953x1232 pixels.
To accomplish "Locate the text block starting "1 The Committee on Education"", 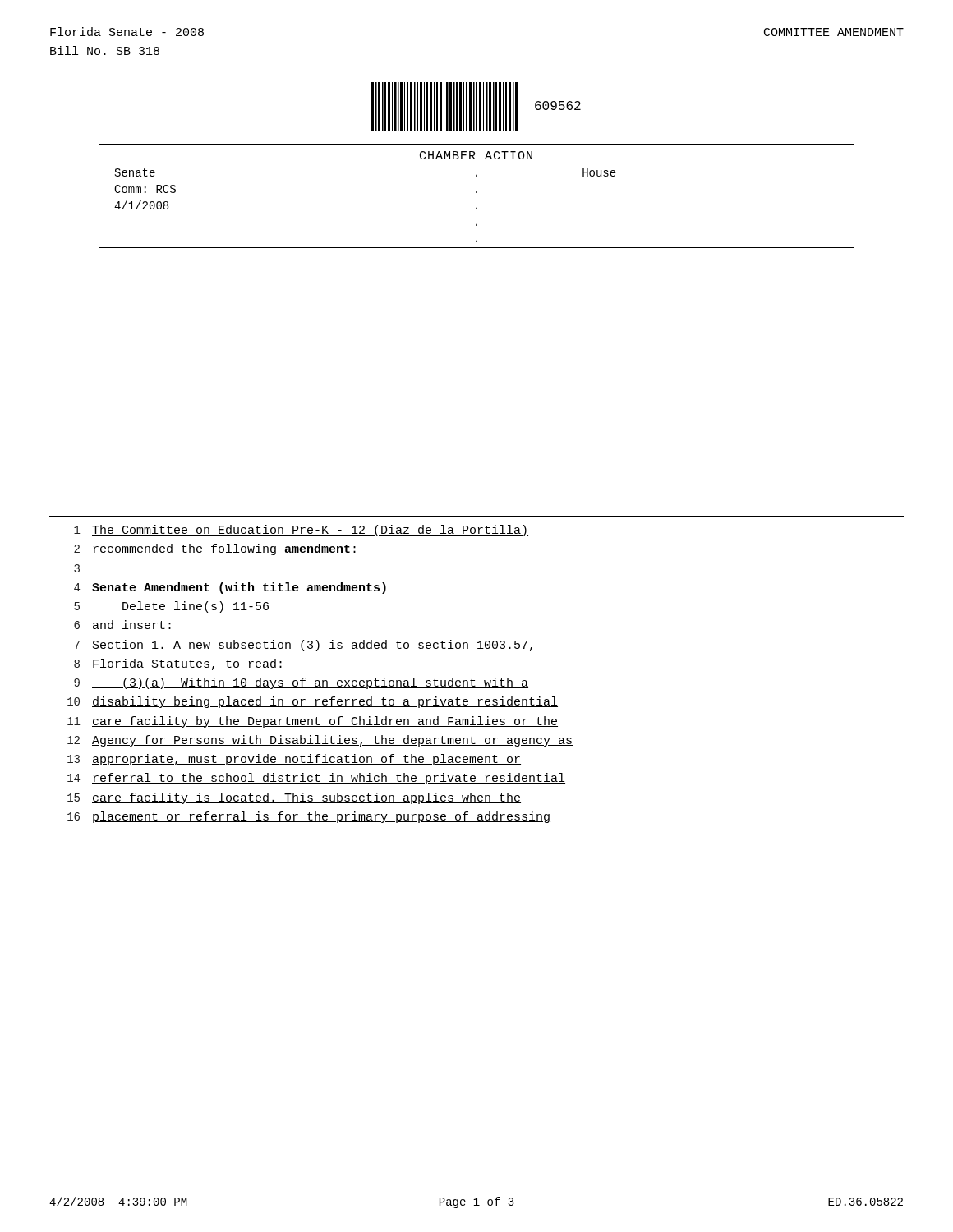I will pos(476,531).
